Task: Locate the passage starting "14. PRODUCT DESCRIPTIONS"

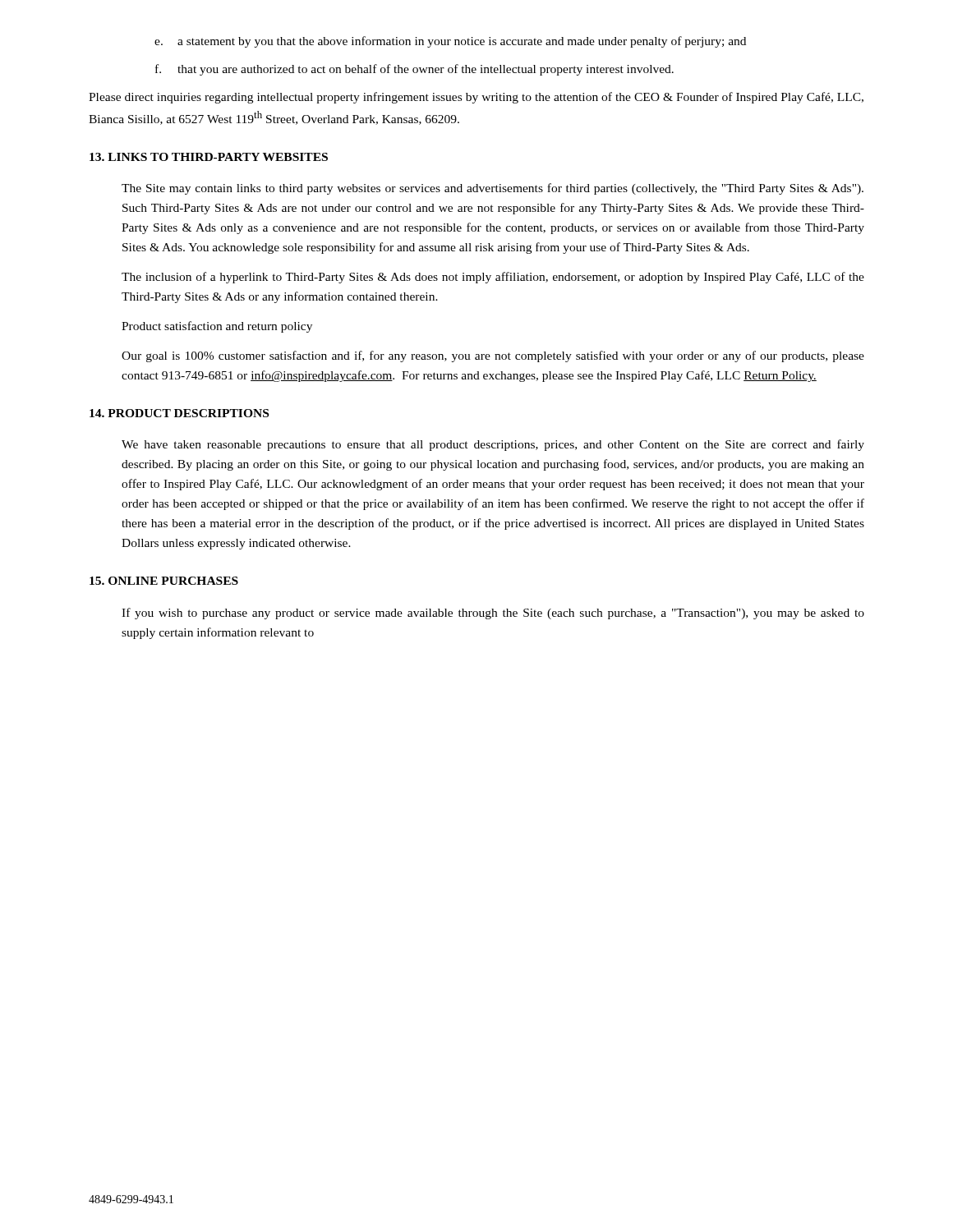Action: (179, 413)
